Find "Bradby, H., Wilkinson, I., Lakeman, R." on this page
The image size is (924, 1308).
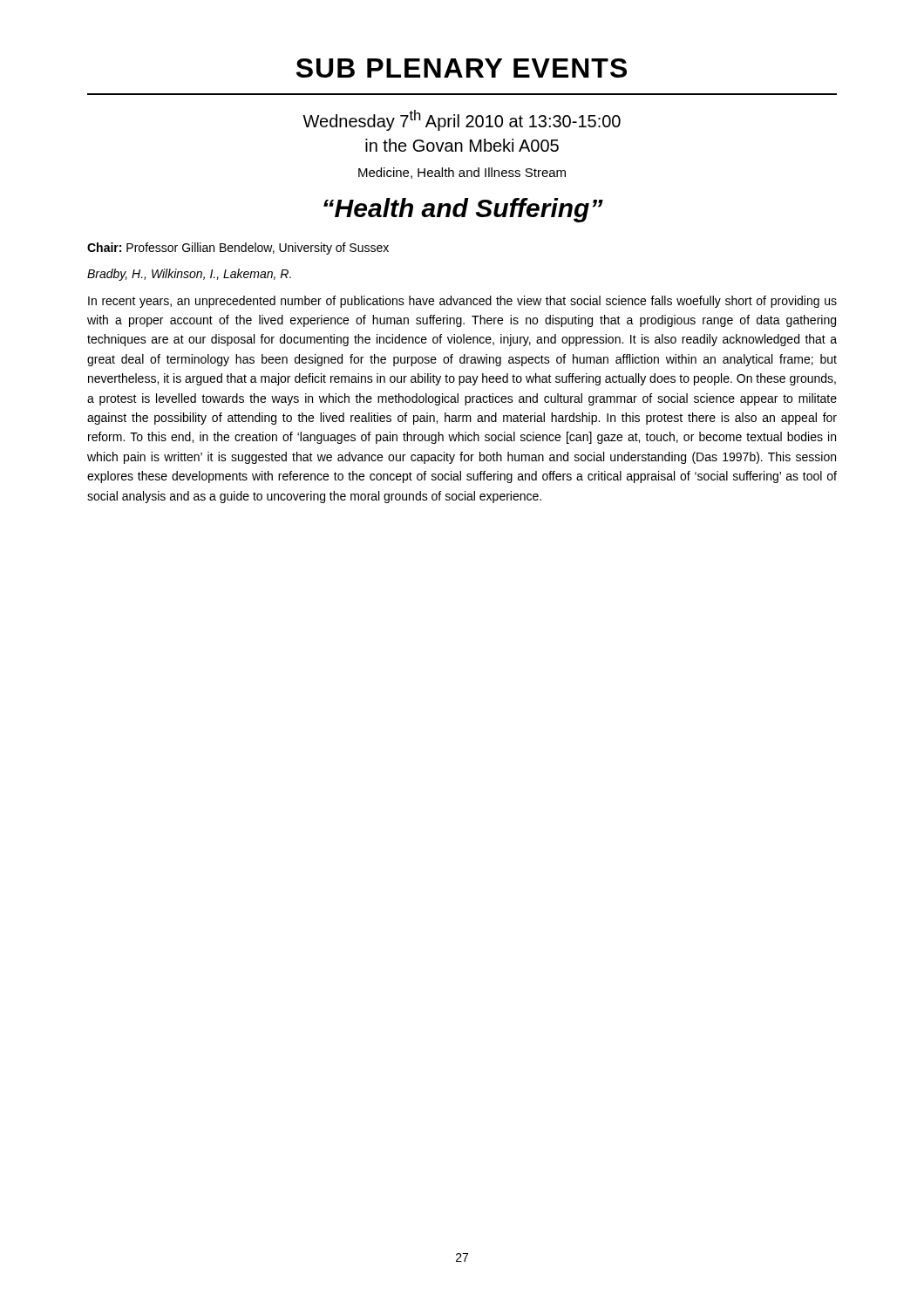coord(190,274)
